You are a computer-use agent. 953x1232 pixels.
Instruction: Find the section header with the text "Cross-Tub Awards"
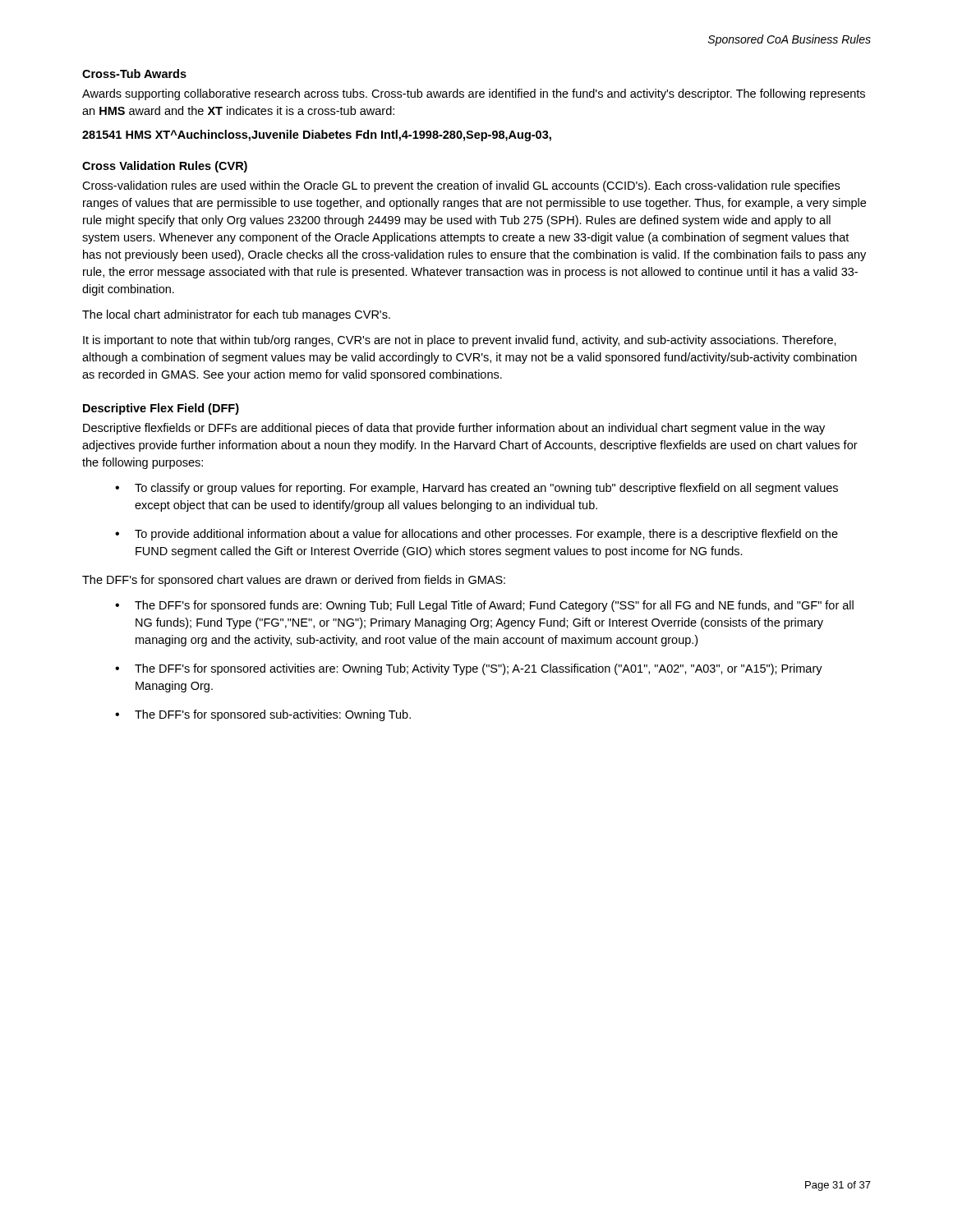(x=134, y=74)
